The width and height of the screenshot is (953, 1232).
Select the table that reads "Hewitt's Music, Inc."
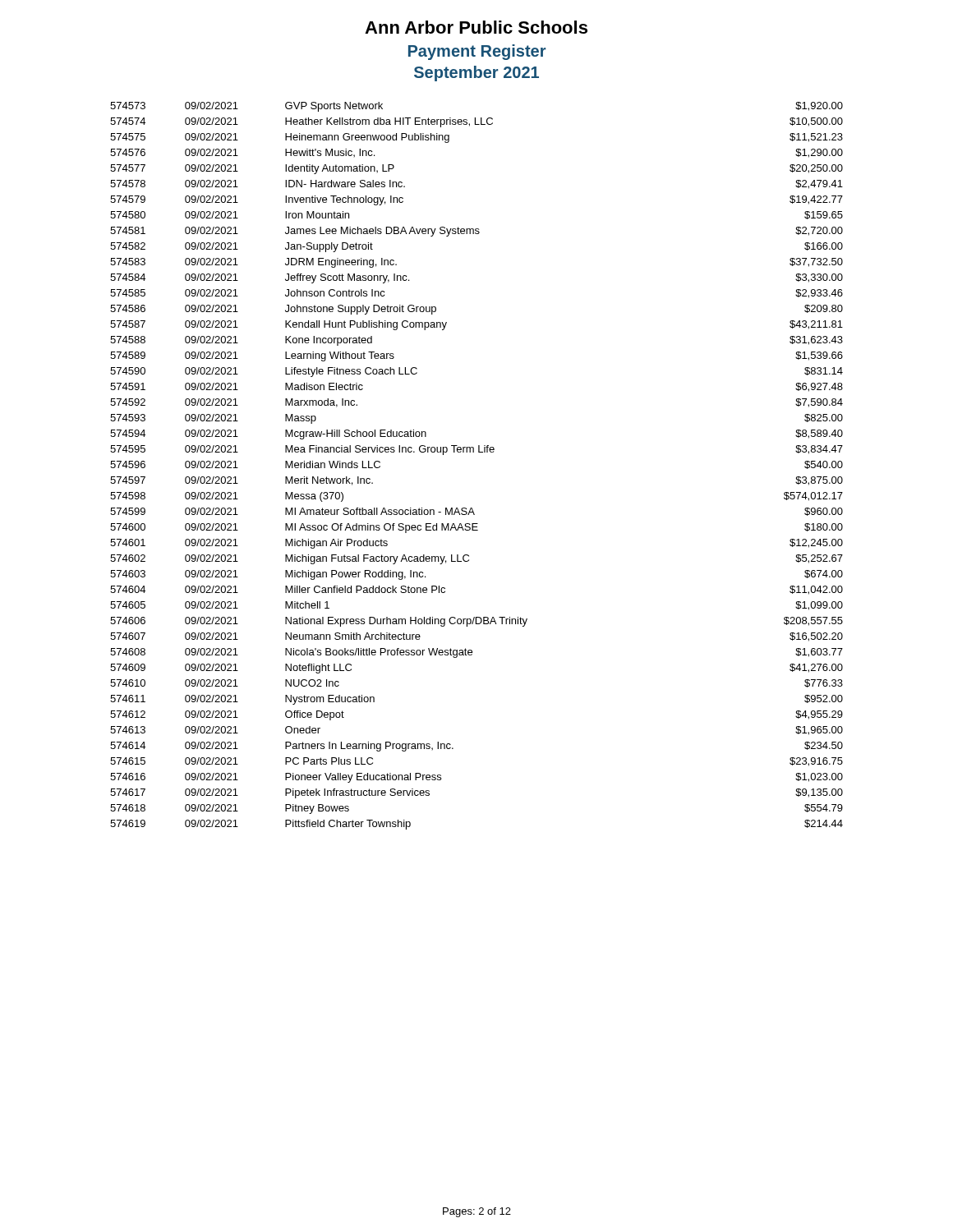point(476,464)
